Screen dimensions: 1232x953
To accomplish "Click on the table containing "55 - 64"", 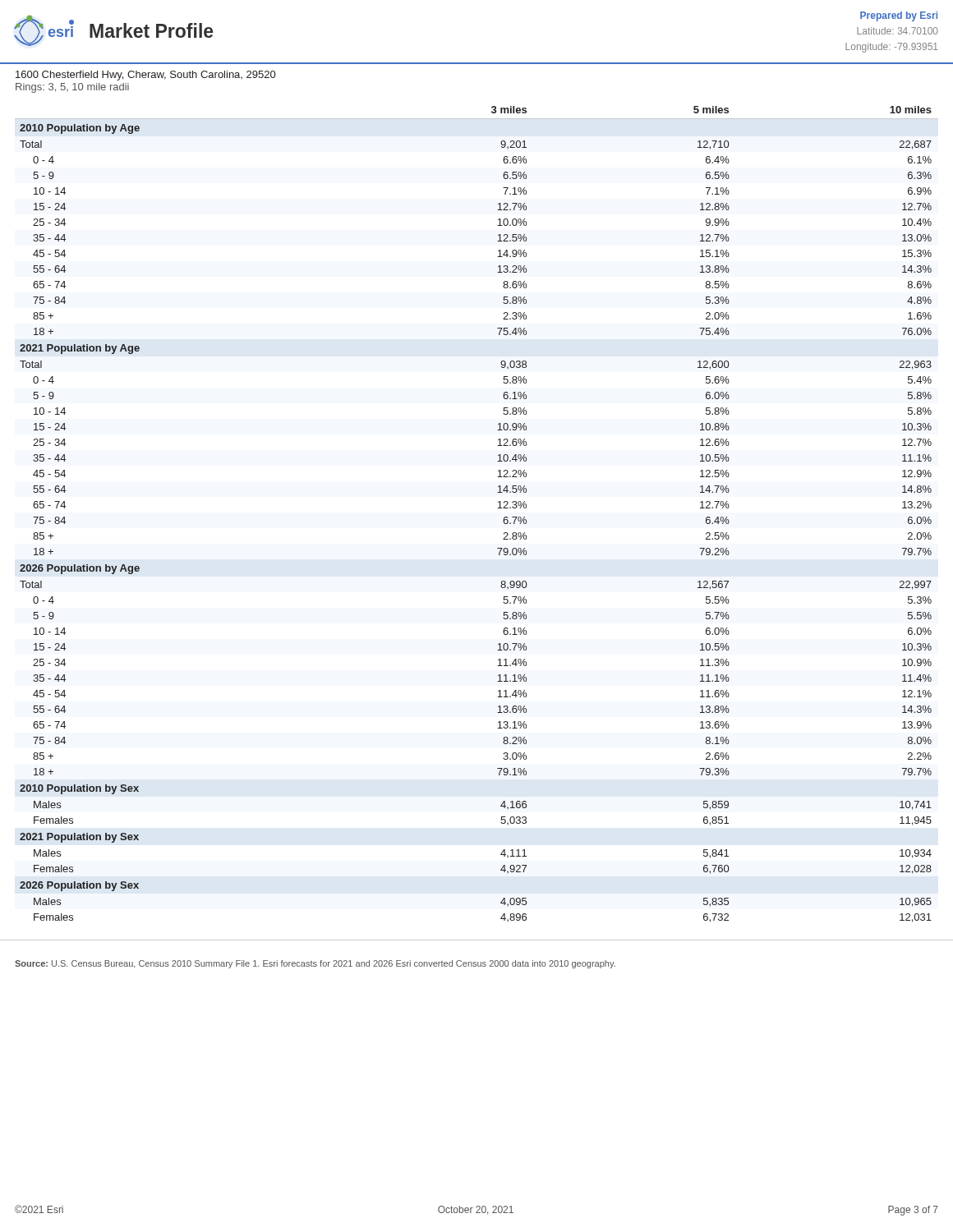I will click(476, 509).
